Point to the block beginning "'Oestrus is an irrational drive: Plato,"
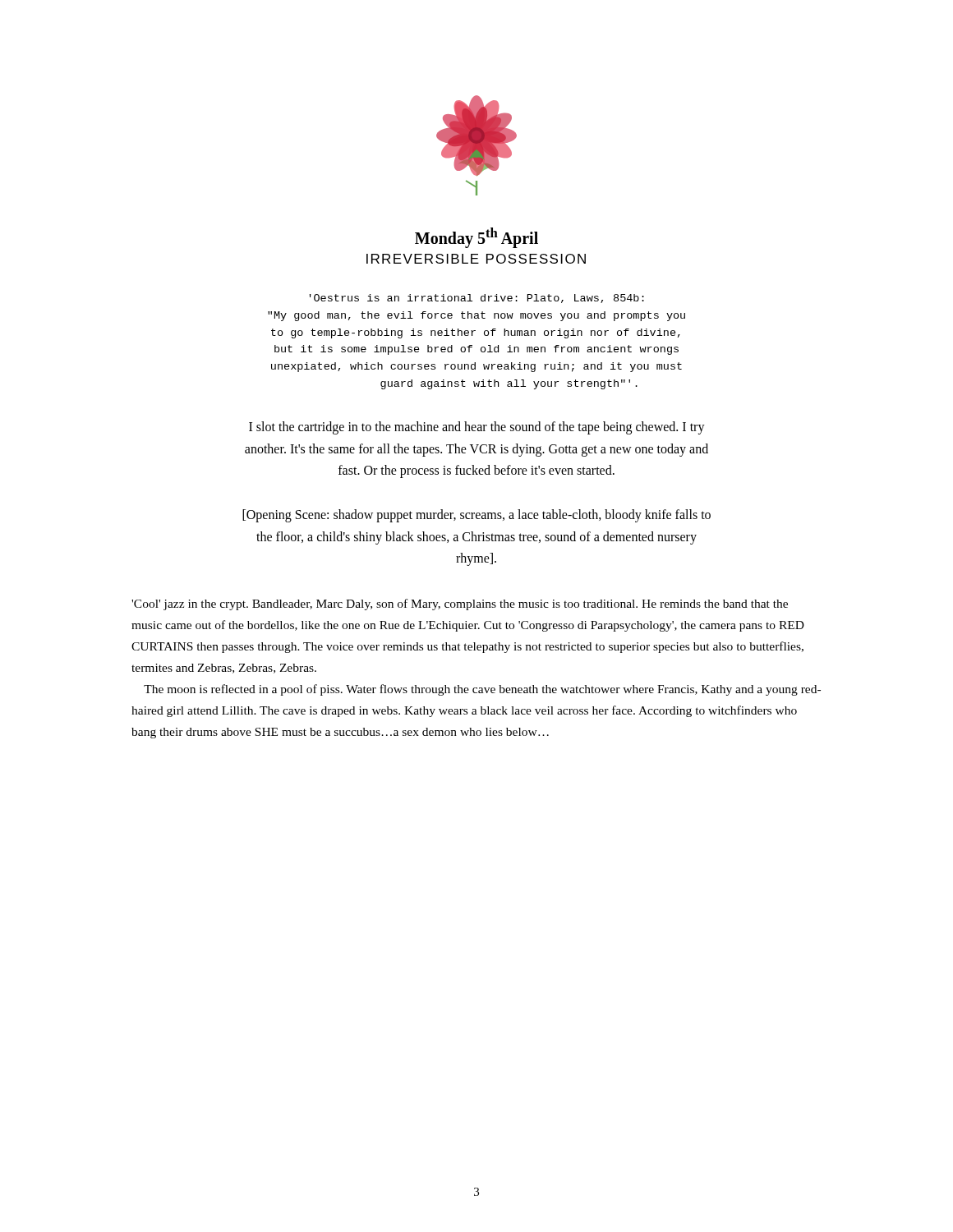953x1232 pixels. (x=476, y=341)
